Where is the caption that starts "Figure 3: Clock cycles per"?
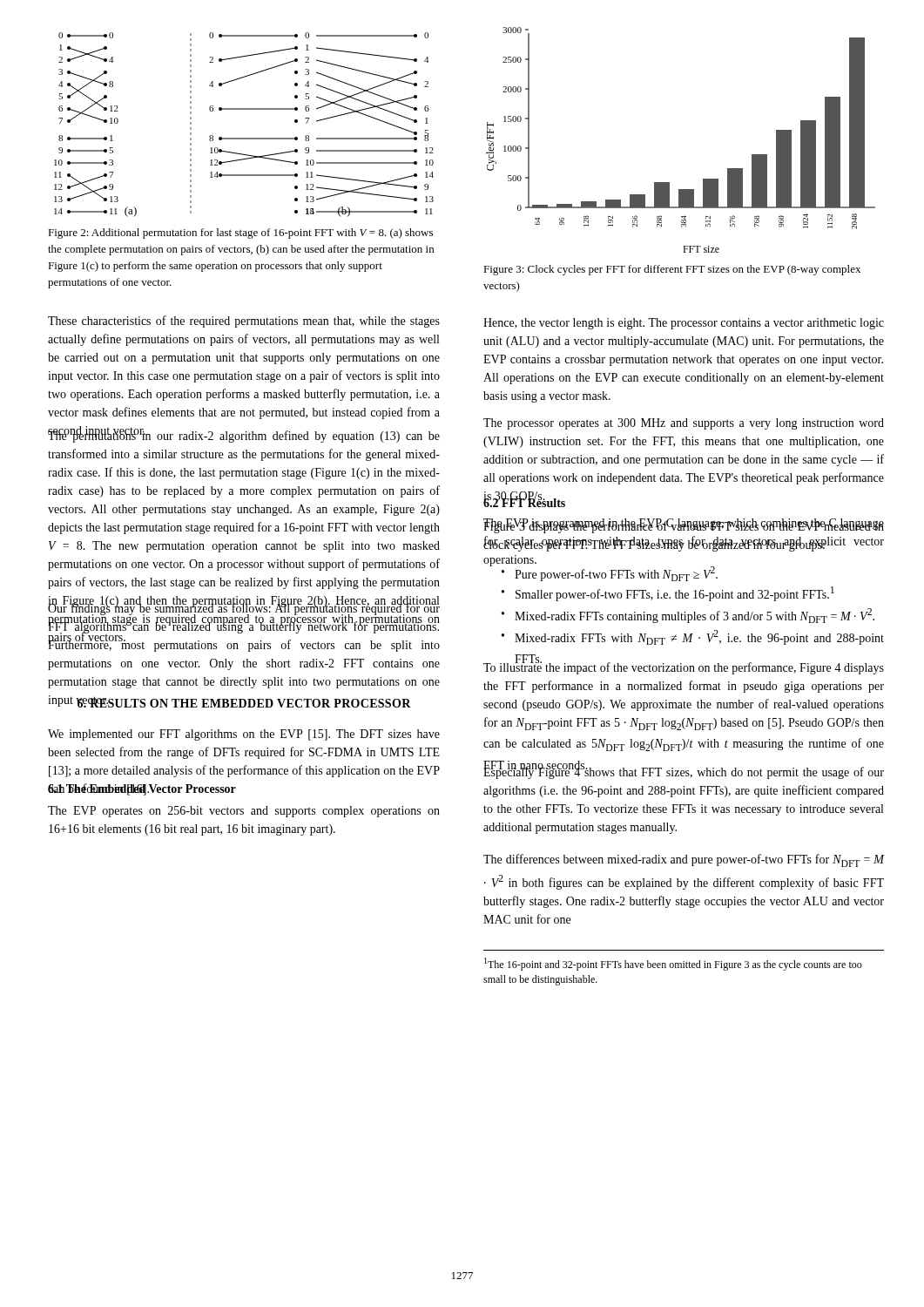This screenshot has width=924, height=1307. [672, 277]
